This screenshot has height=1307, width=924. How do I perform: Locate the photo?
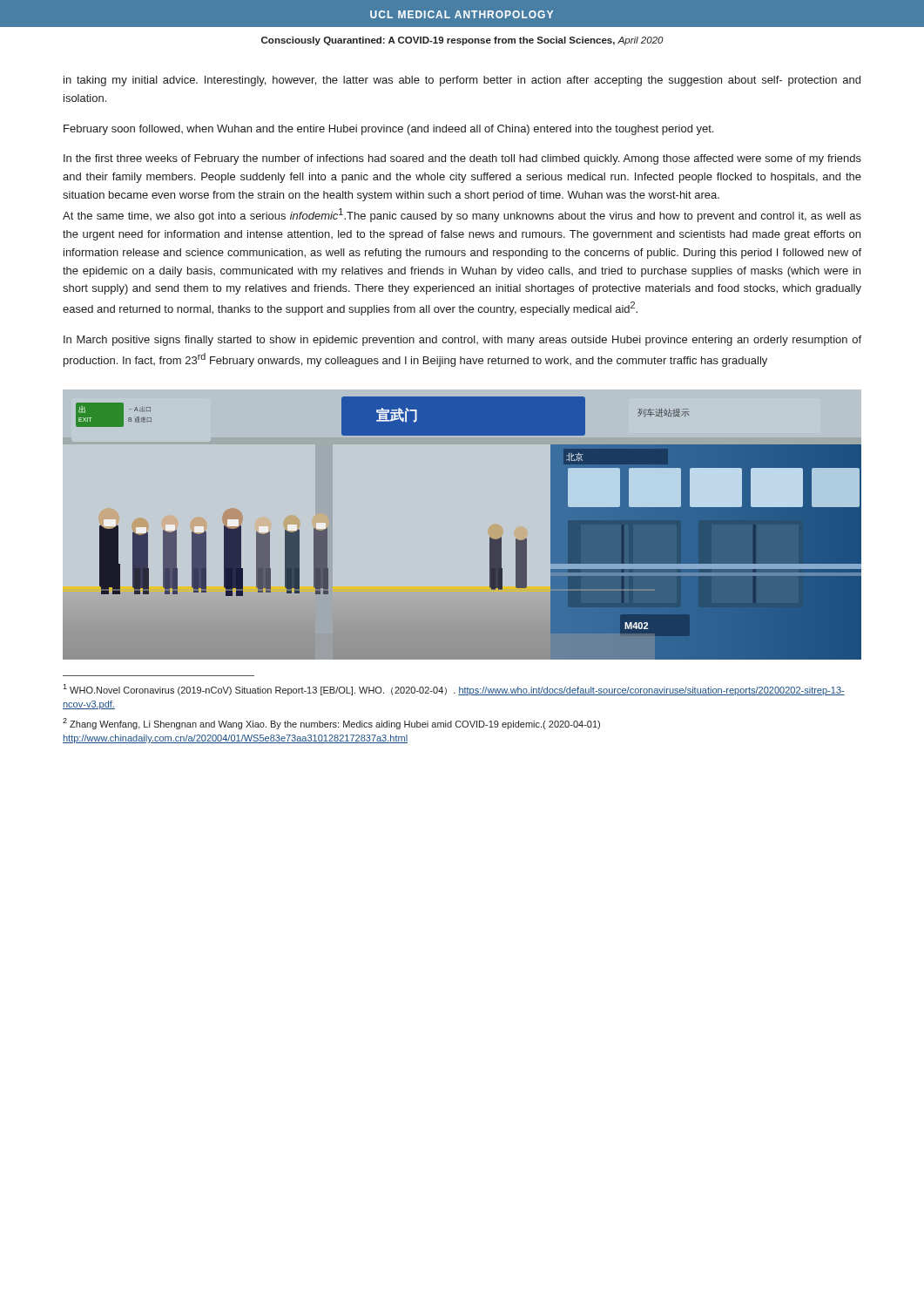(462, 526)
